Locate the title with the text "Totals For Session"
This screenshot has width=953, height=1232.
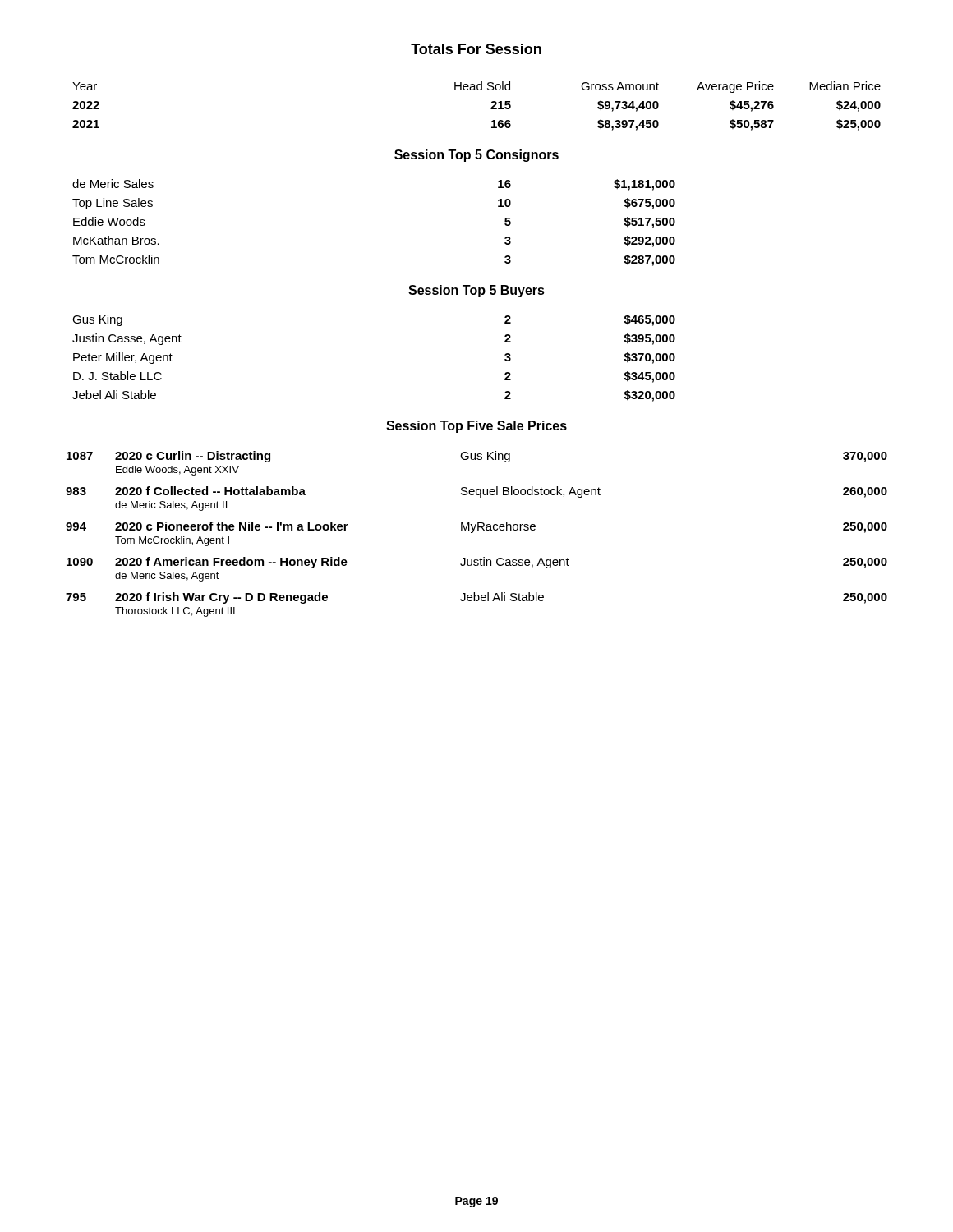[x=476, y=49]
